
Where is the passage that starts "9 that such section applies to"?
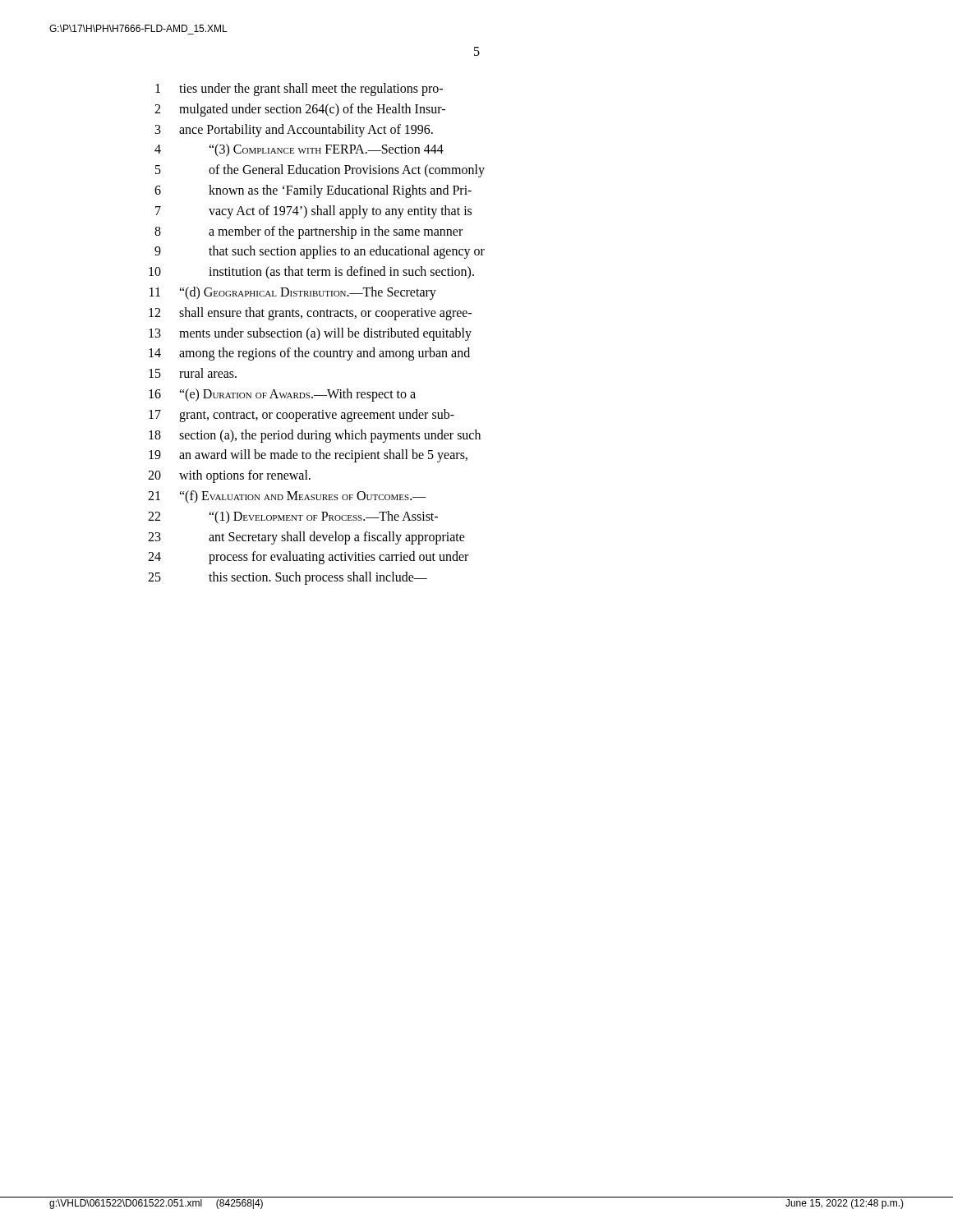point(481,252)
